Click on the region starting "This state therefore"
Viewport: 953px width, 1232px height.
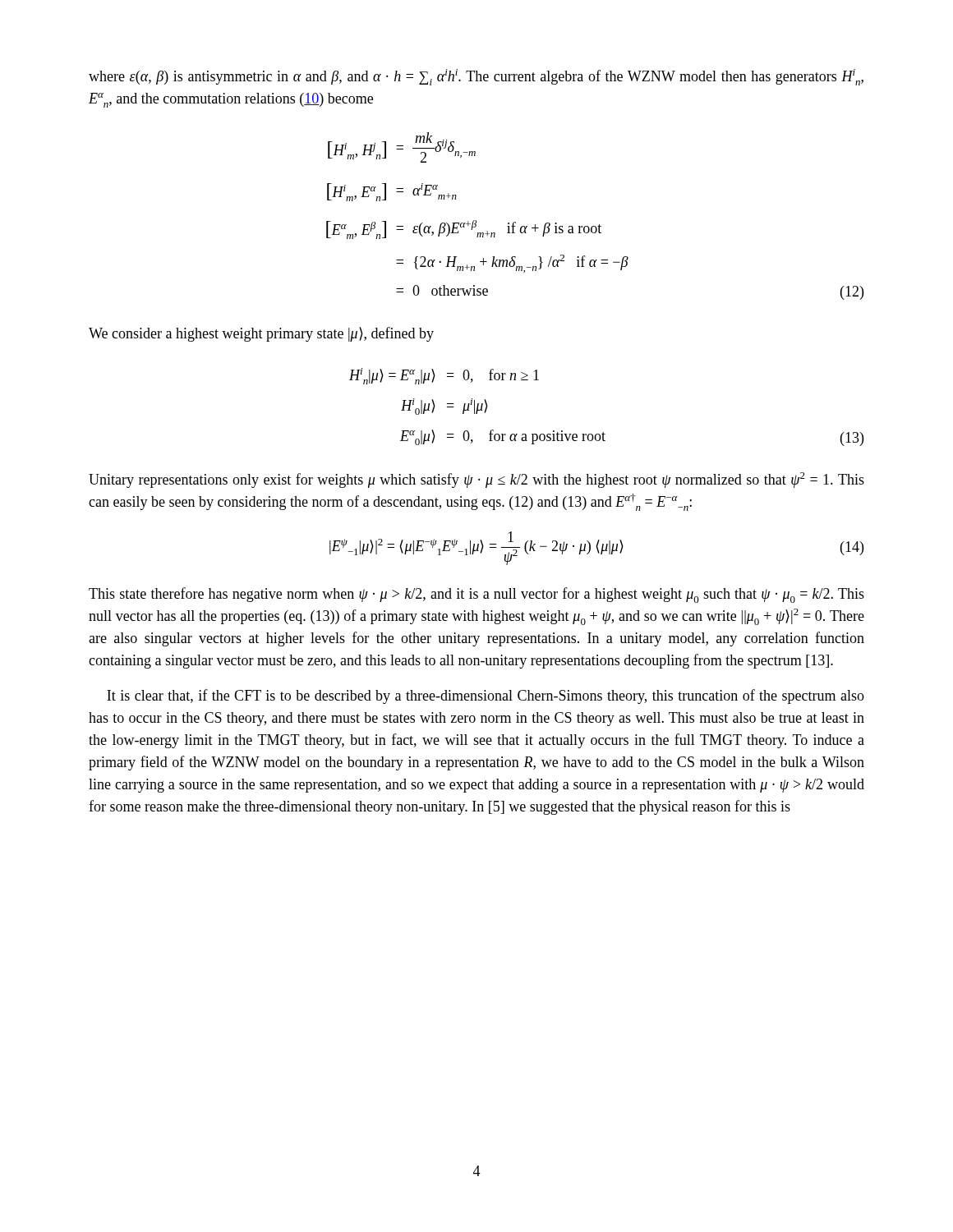[476, 627]
